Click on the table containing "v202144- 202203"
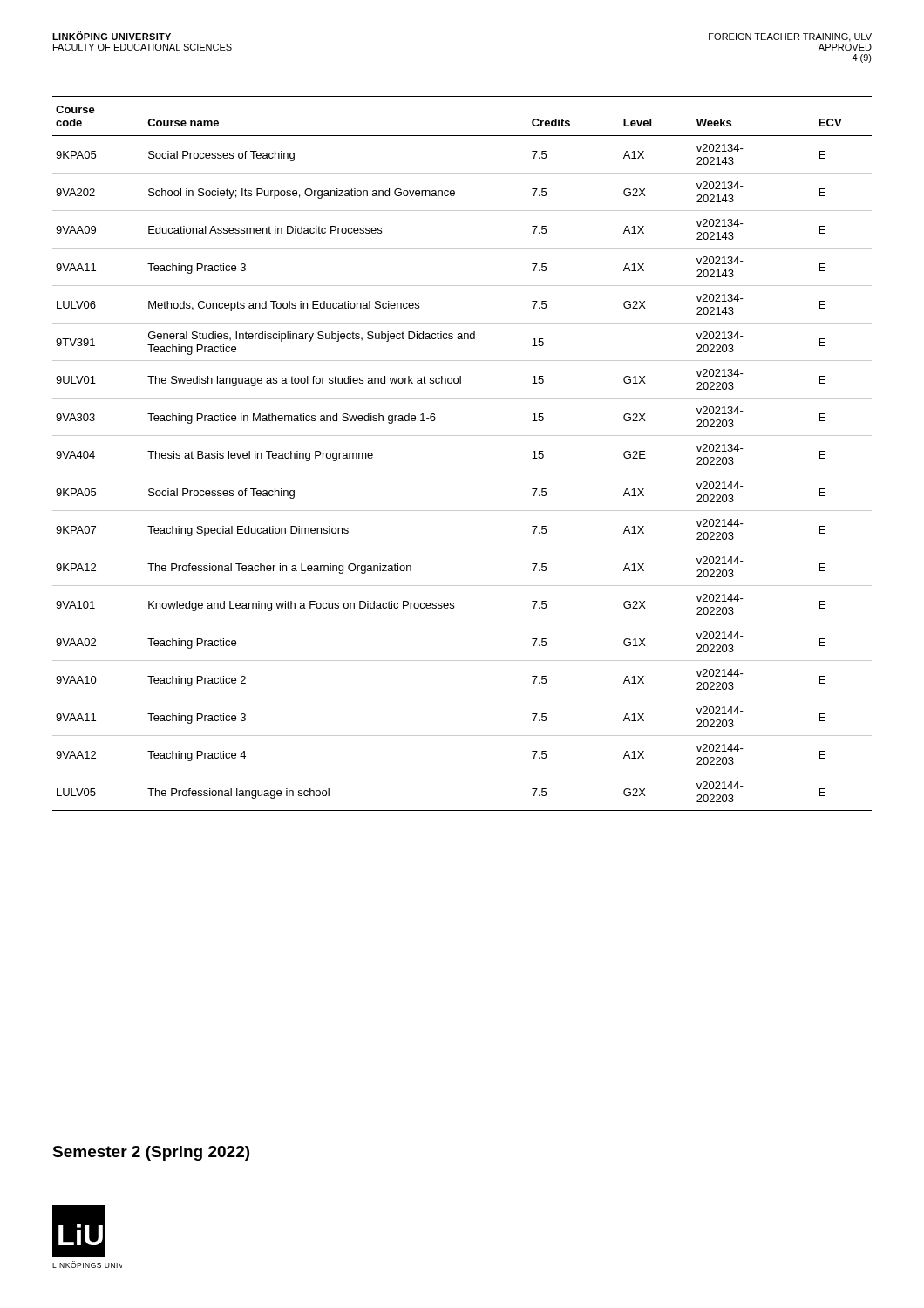Screen dimensions: 1308x924 point(462,453)
